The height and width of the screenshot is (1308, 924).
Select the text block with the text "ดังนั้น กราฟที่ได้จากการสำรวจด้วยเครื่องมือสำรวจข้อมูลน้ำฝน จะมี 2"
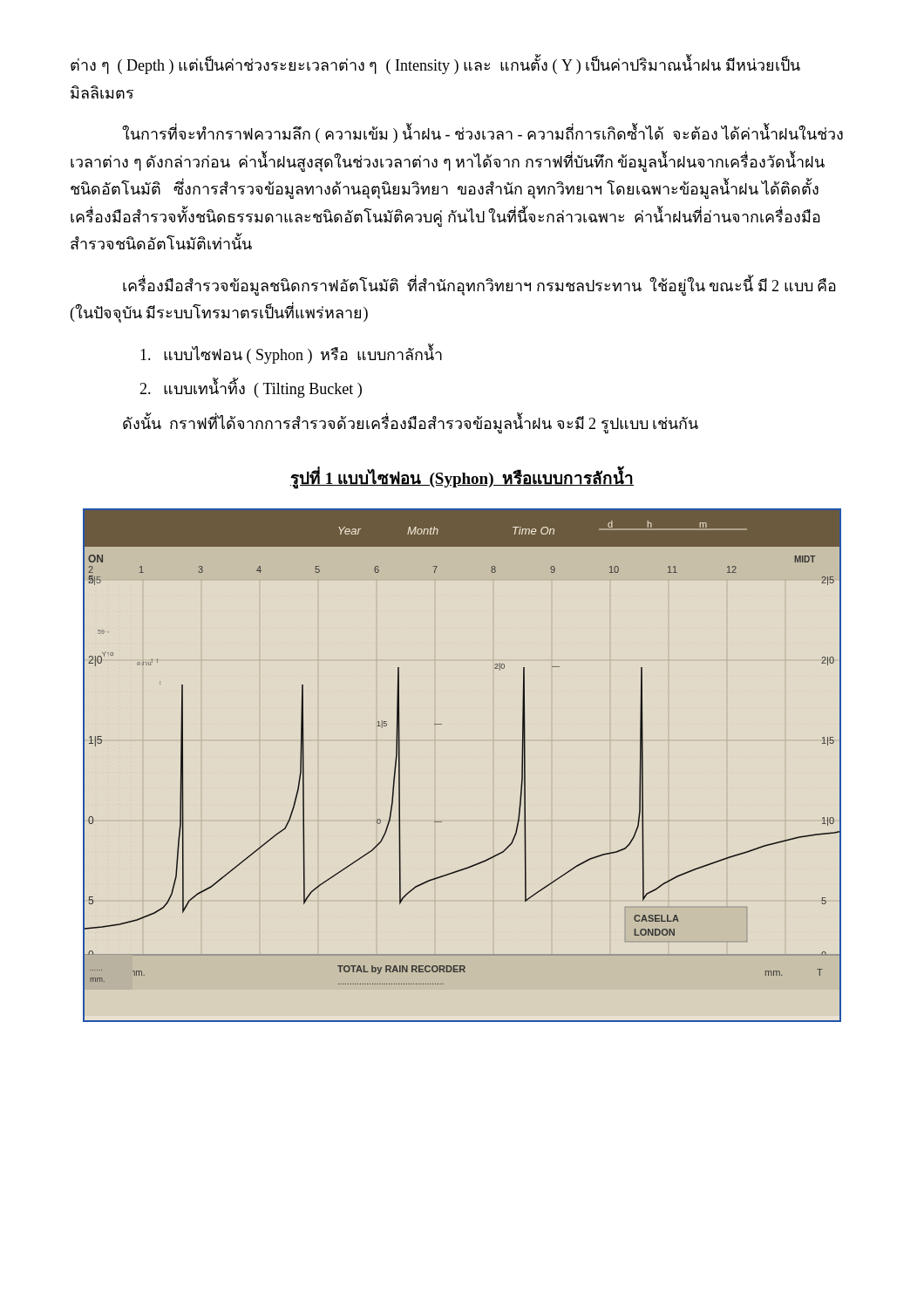coord(410,423)
